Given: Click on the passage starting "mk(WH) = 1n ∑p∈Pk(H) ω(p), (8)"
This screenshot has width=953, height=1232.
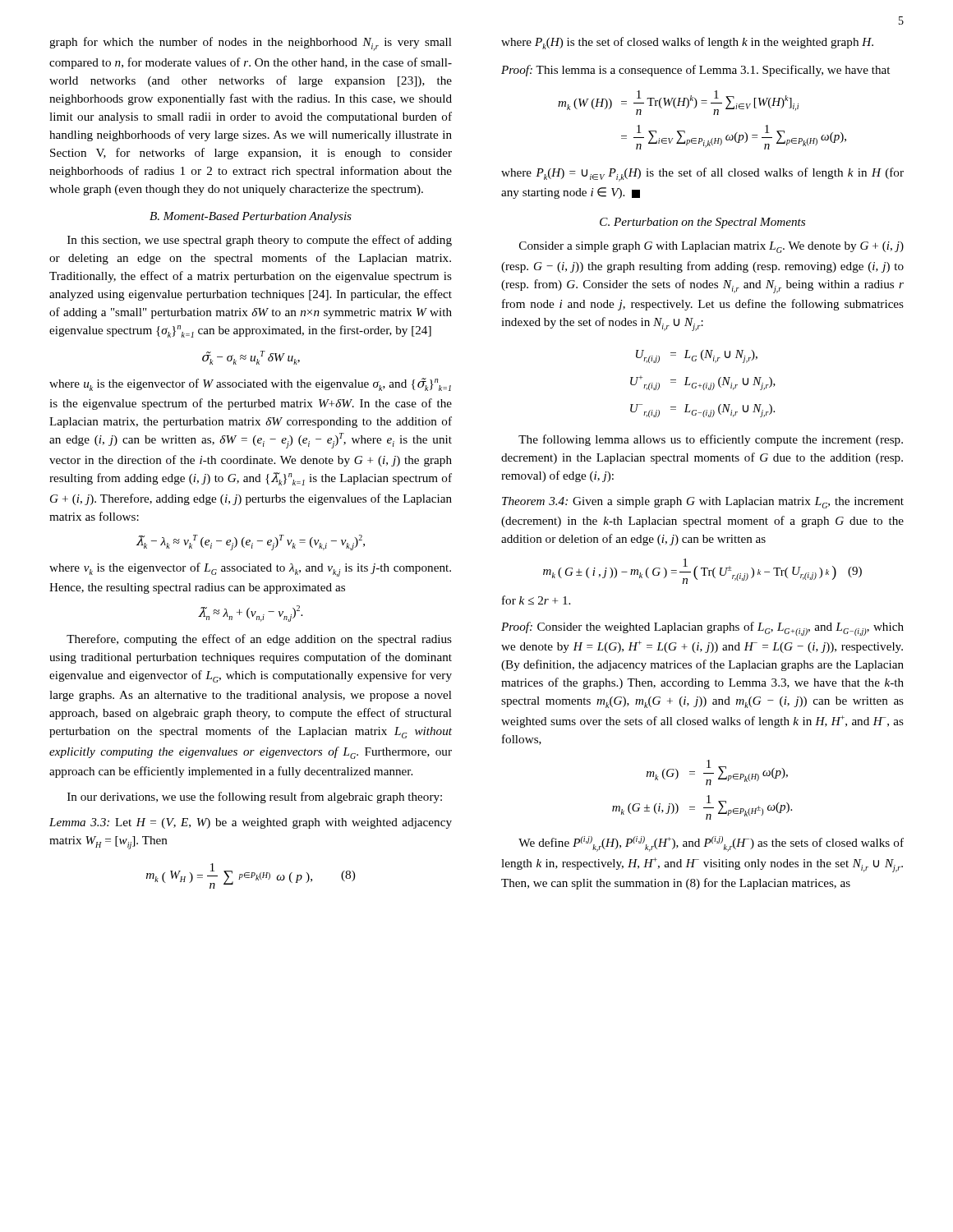Looking at the screenshot, I should click(x=251, y=876).
